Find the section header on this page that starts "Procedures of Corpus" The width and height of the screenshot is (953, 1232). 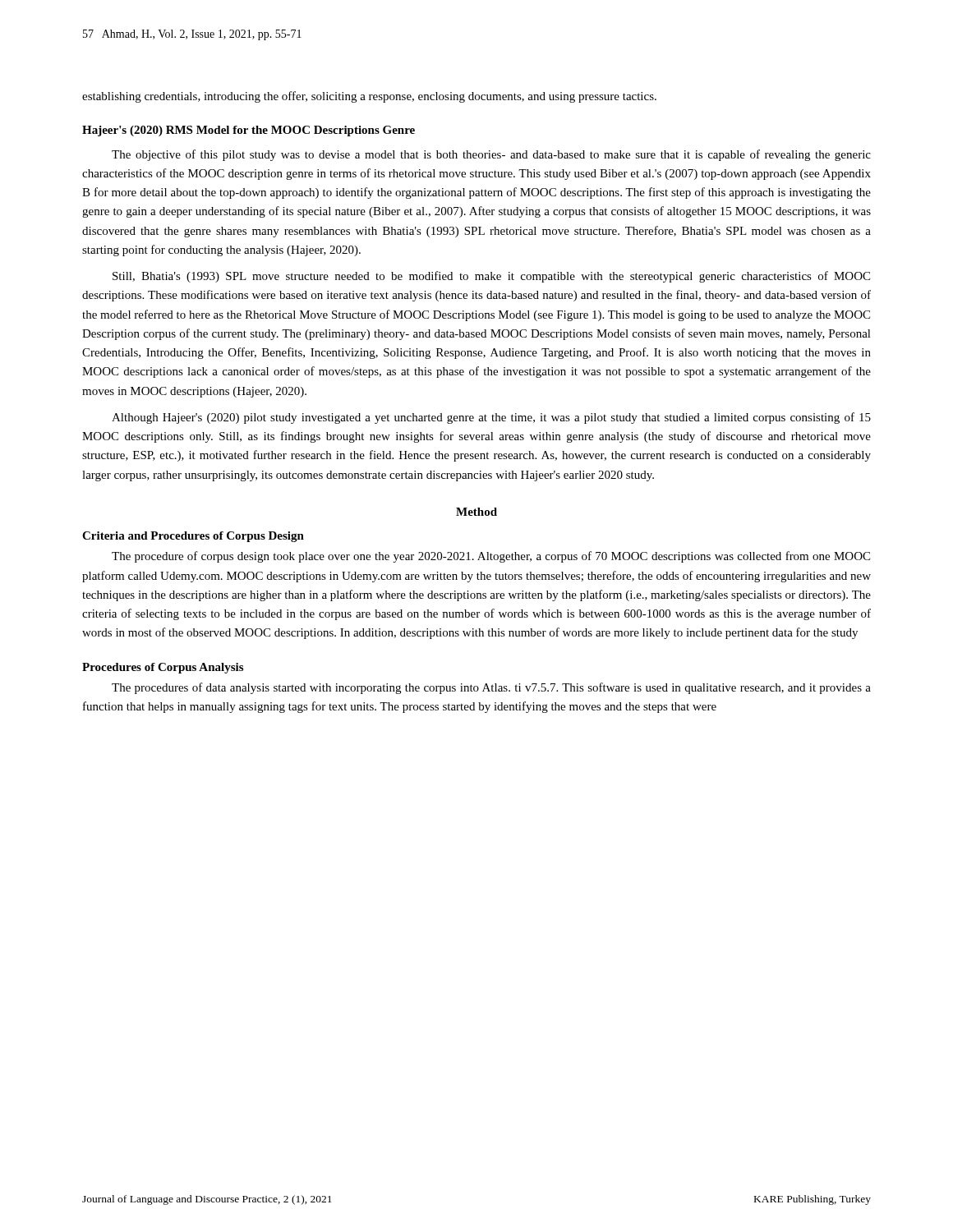click(x=163, y=668)
